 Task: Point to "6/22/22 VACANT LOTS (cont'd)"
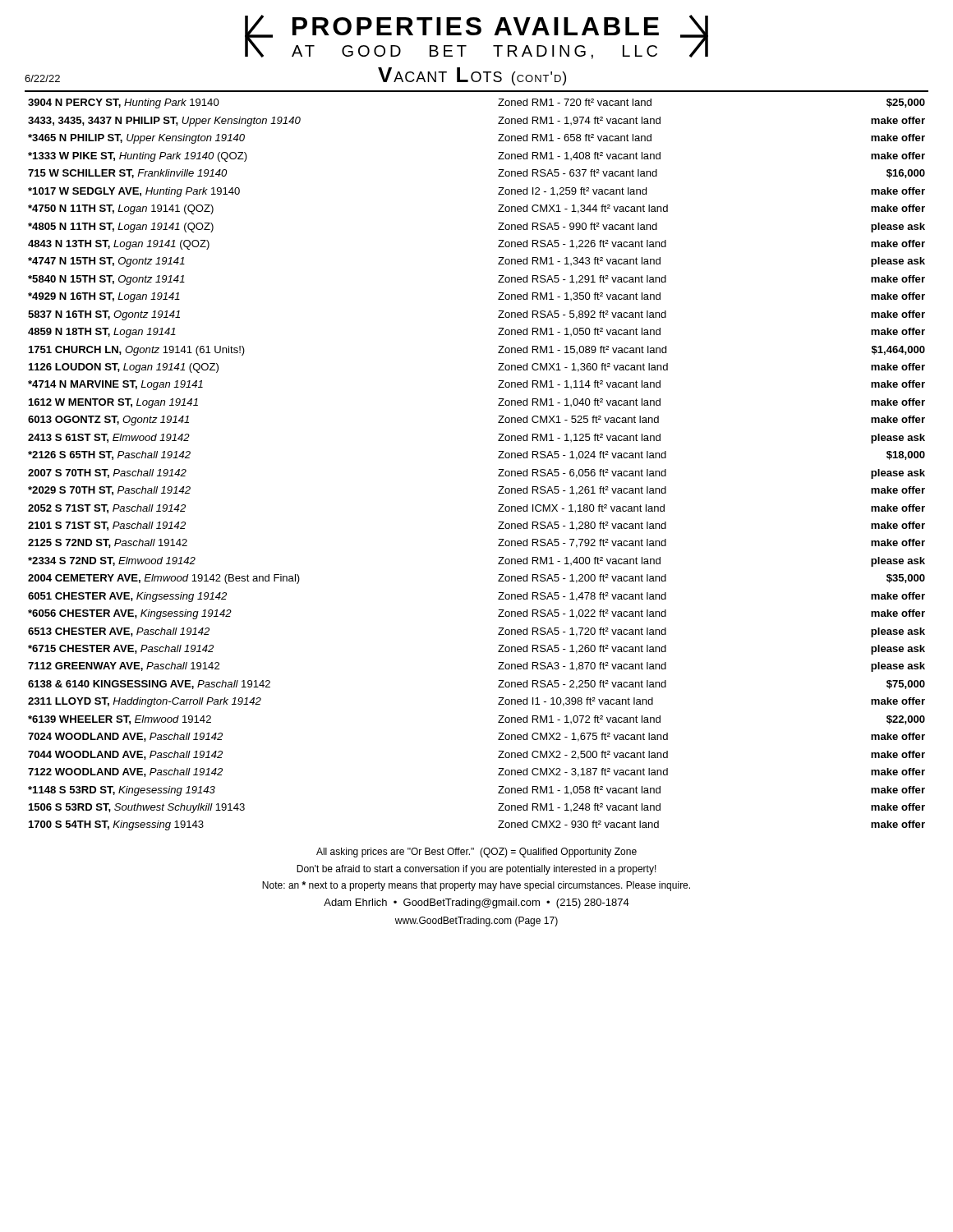pos(455,75)
